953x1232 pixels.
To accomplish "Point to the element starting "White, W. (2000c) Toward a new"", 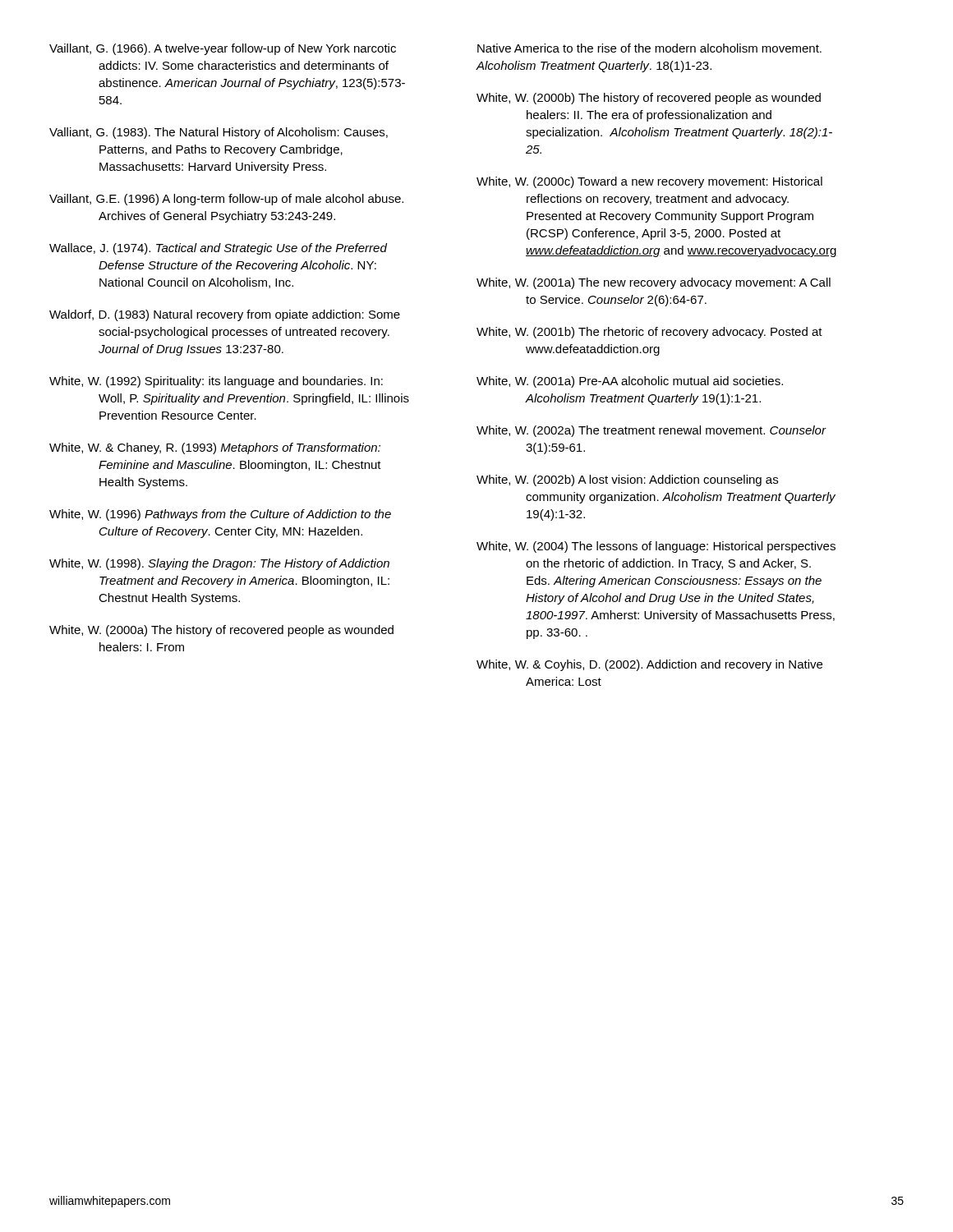I will pos(657,216).
